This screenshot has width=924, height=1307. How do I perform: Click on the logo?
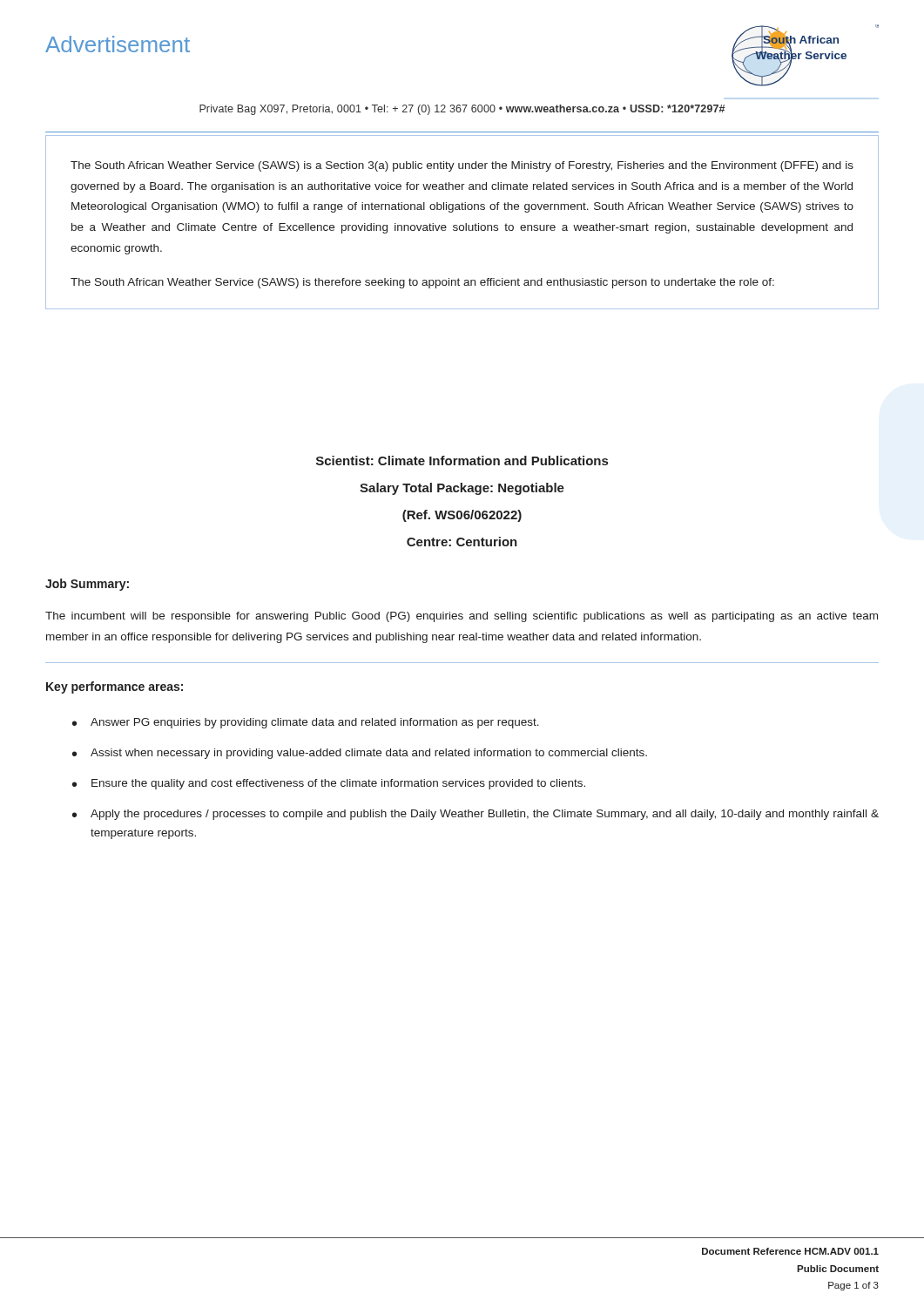click(801, 64)
